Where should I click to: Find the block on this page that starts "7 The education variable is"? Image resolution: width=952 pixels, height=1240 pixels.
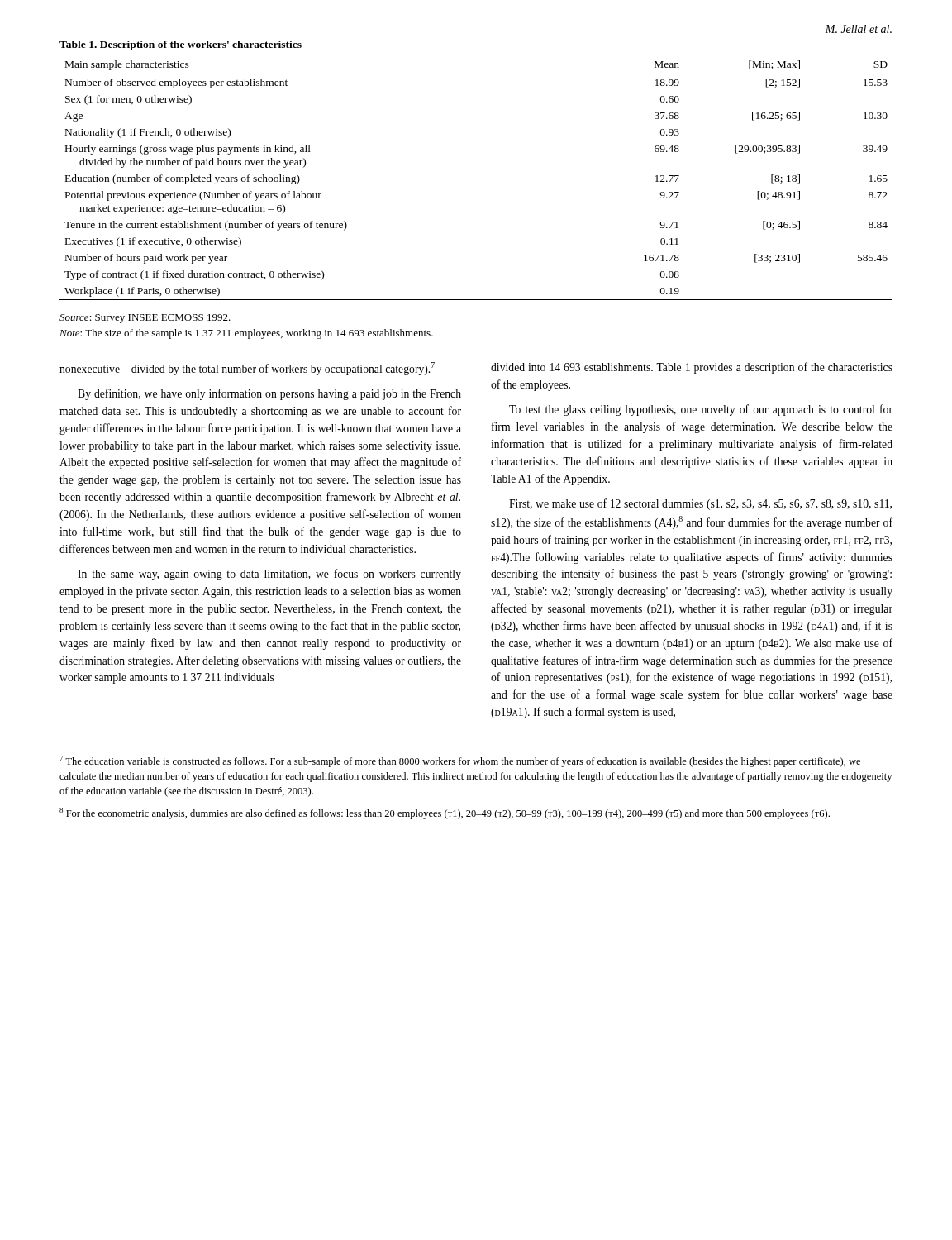476,775
